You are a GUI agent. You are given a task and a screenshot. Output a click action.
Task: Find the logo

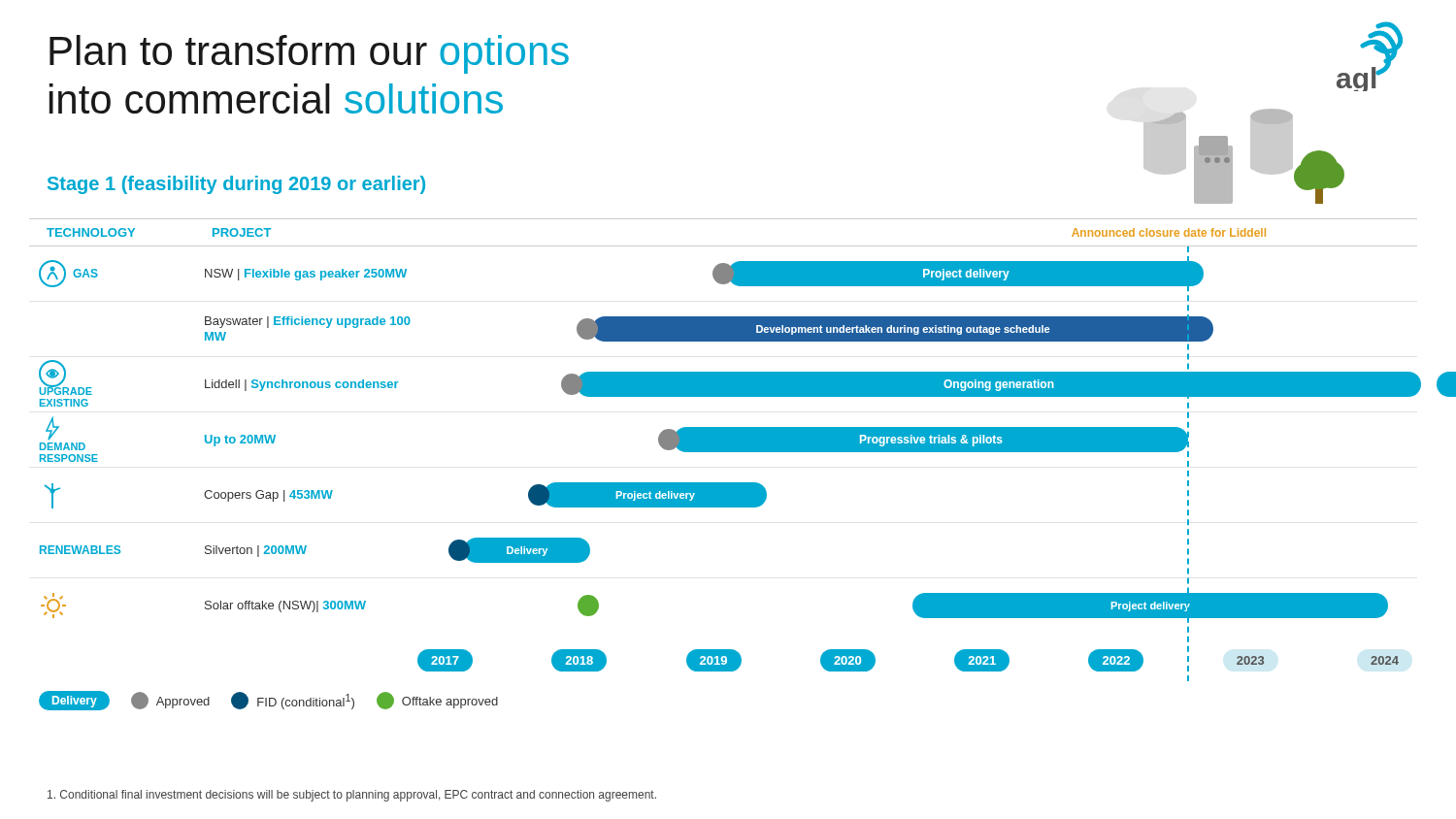(1372, 54)
